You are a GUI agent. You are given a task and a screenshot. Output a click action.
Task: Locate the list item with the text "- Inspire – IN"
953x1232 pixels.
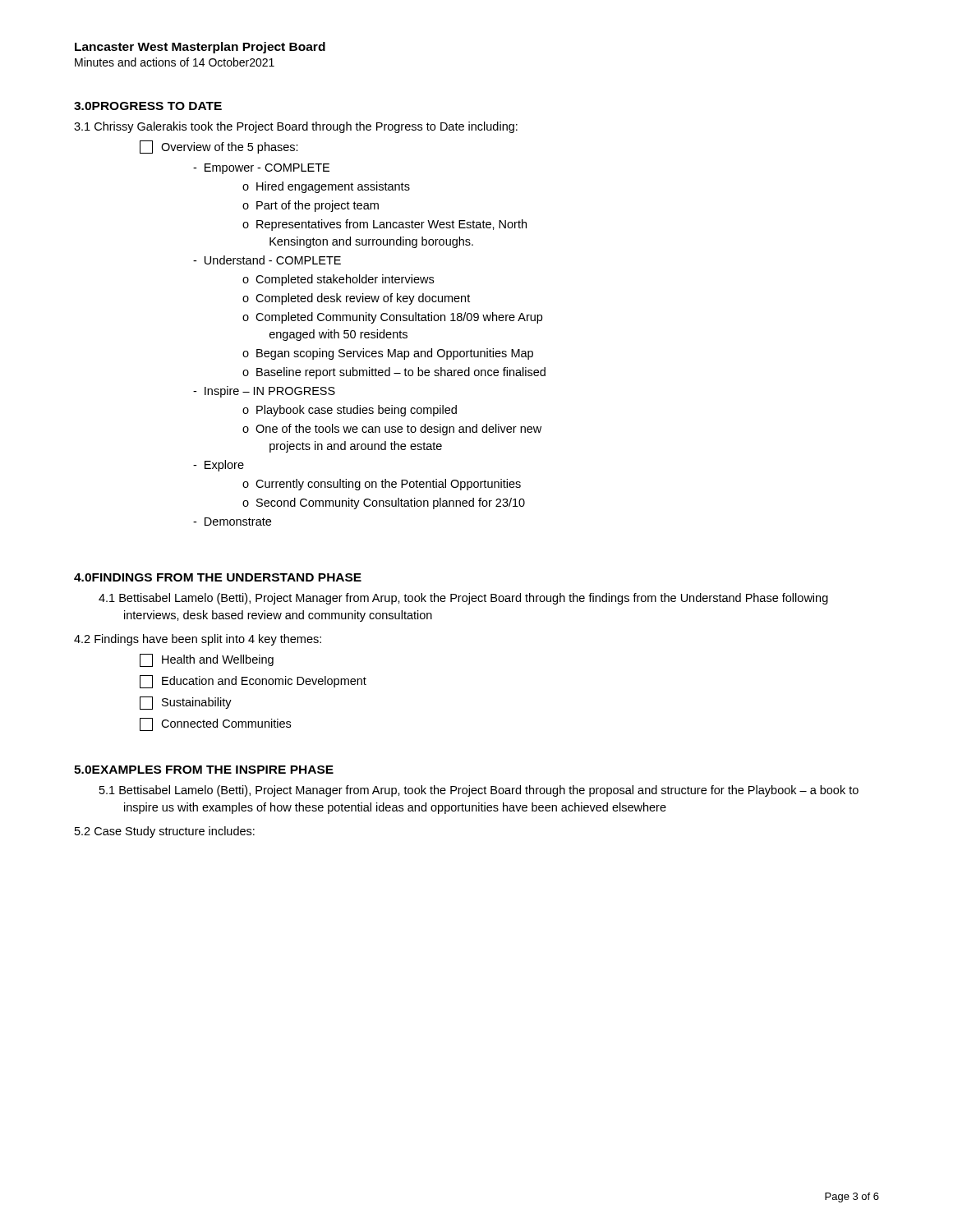pos(264,392)
